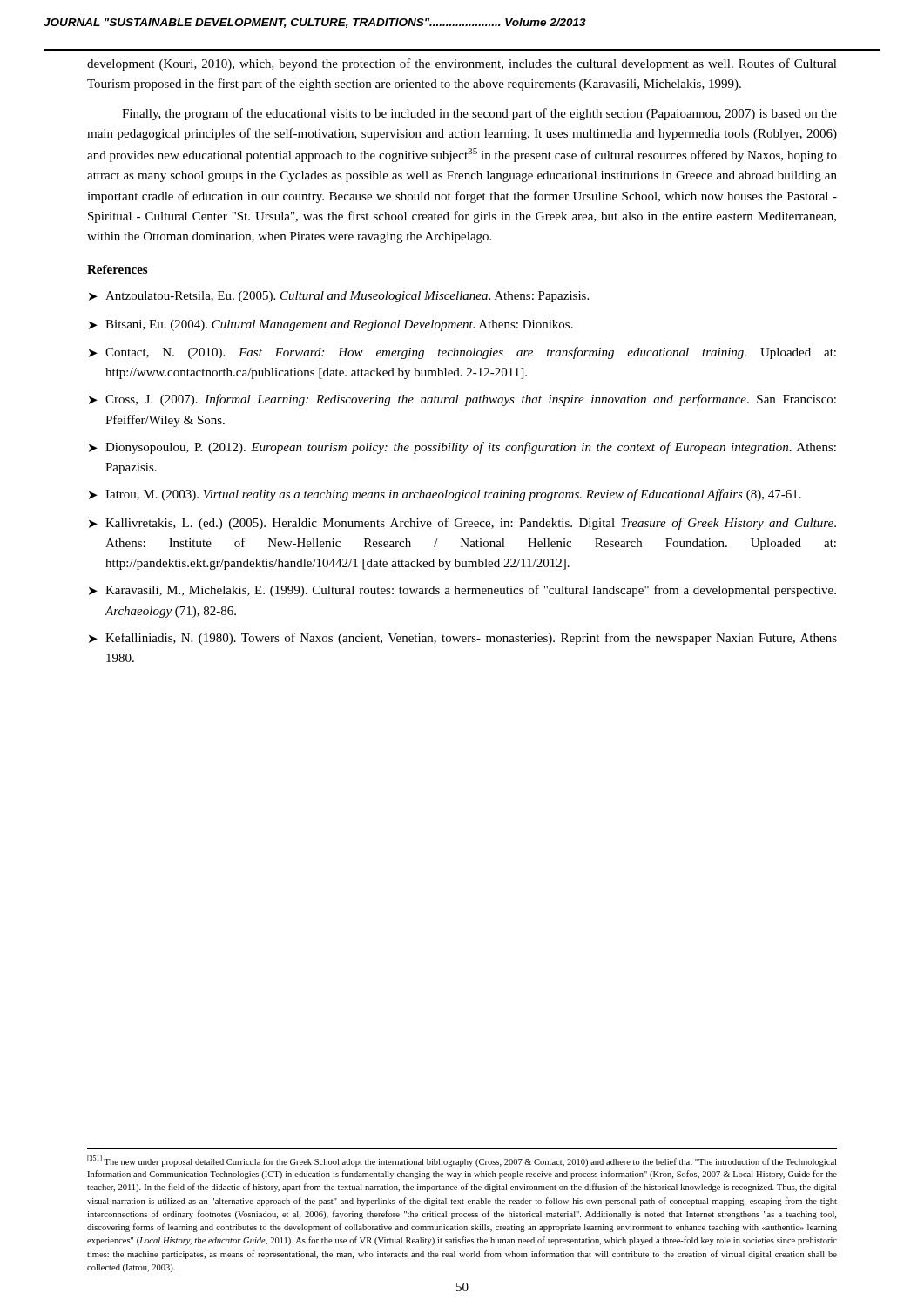Select the footnote
Screen dimensions: 1307x924
(x=462, y=1214)
